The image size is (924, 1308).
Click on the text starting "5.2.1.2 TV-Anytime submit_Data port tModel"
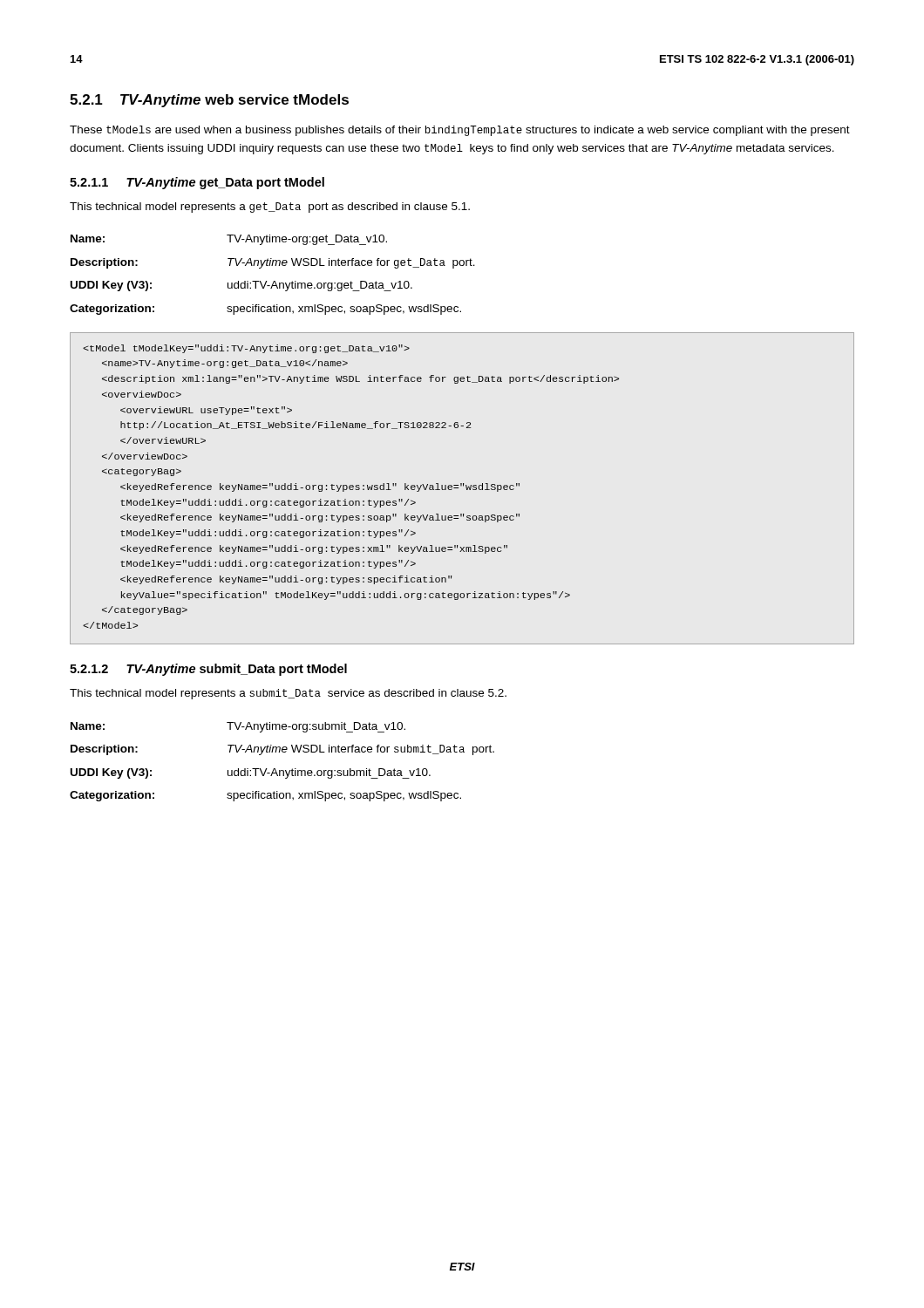[208, 670]
